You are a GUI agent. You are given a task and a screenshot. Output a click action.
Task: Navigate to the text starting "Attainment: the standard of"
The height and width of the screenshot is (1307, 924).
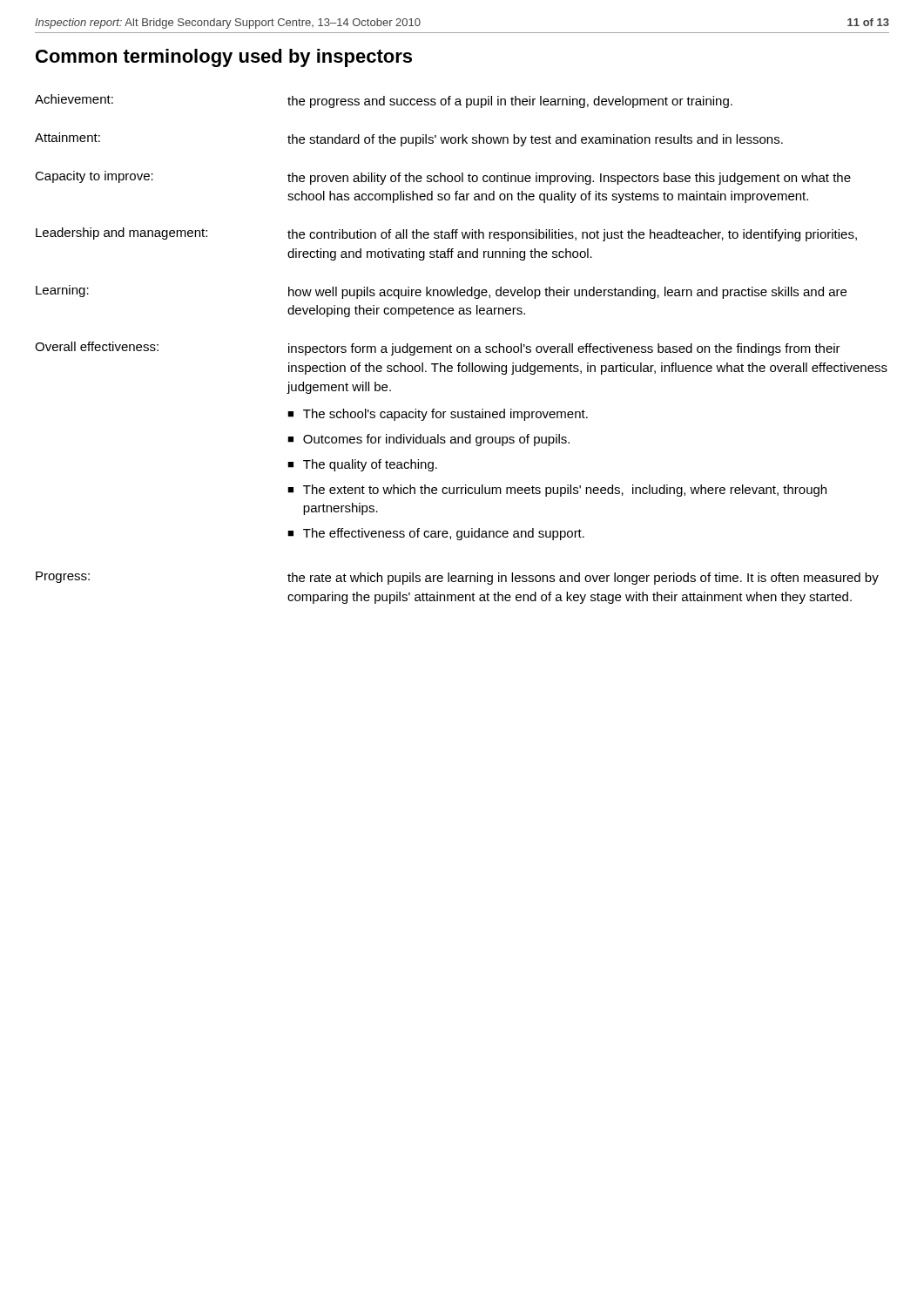[462, 139]
